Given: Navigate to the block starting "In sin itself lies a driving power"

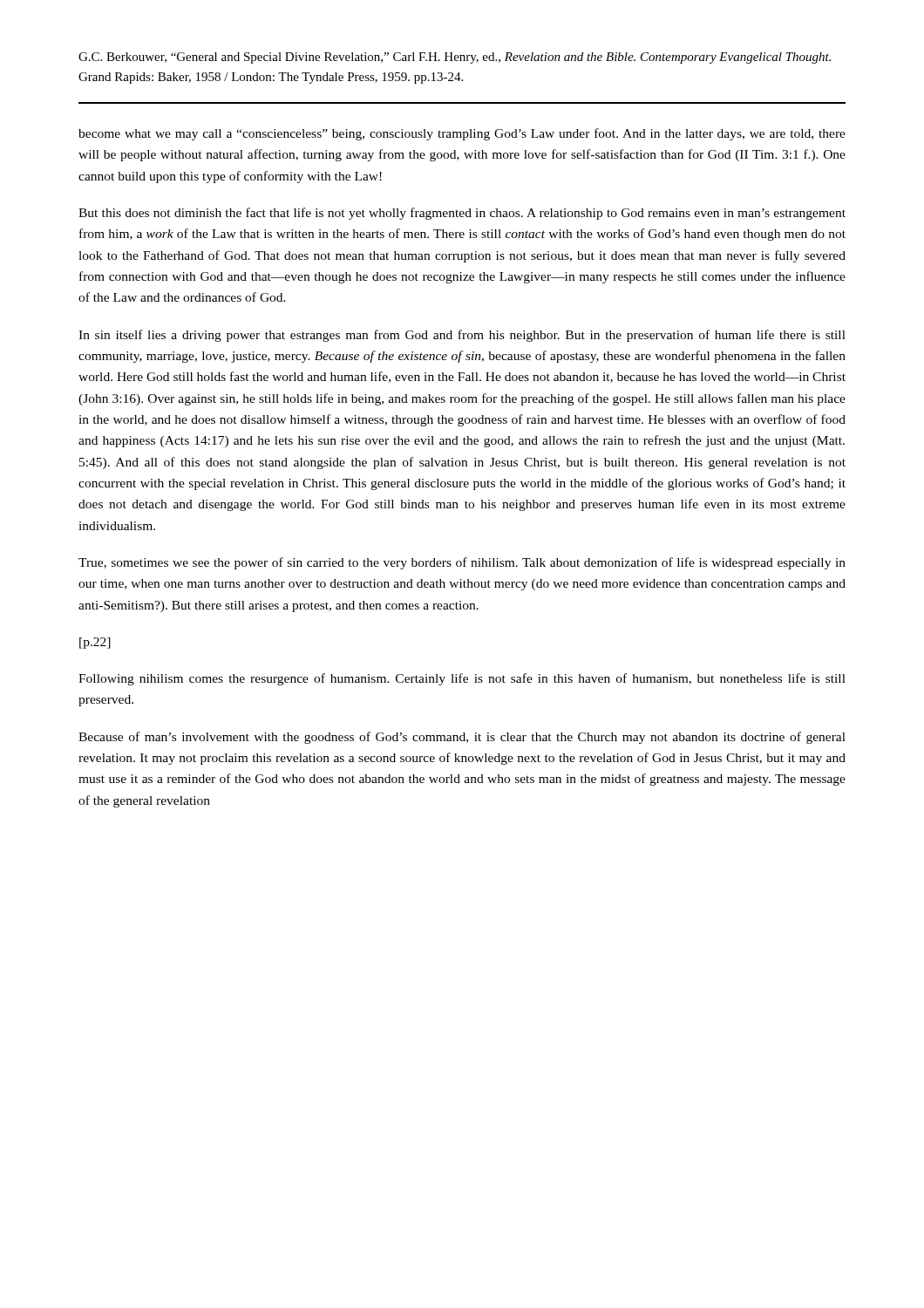Looking at the screenshot, I should (x=462, y=430).
